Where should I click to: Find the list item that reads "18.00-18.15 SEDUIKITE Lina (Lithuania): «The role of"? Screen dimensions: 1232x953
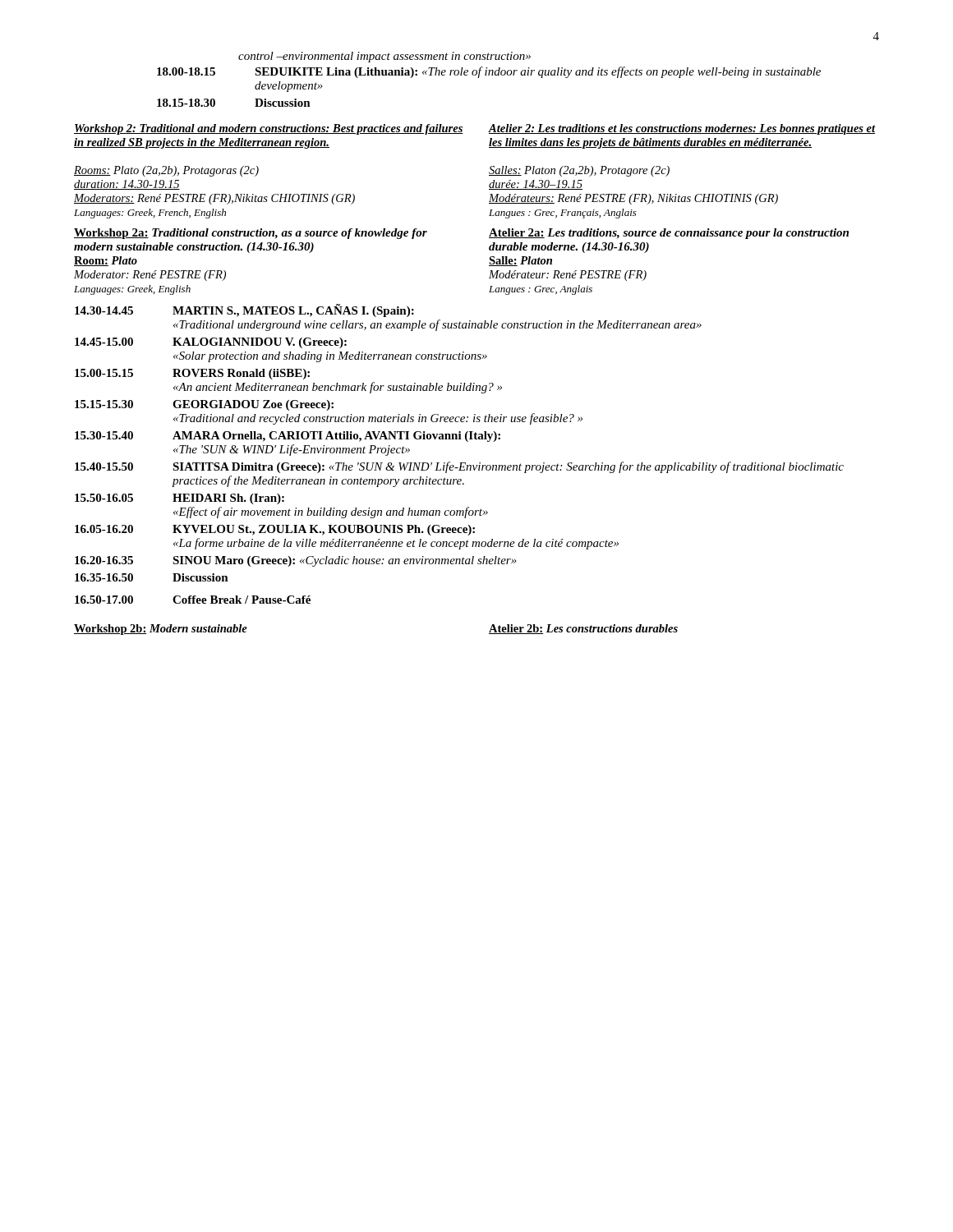[x=476, y=79]
